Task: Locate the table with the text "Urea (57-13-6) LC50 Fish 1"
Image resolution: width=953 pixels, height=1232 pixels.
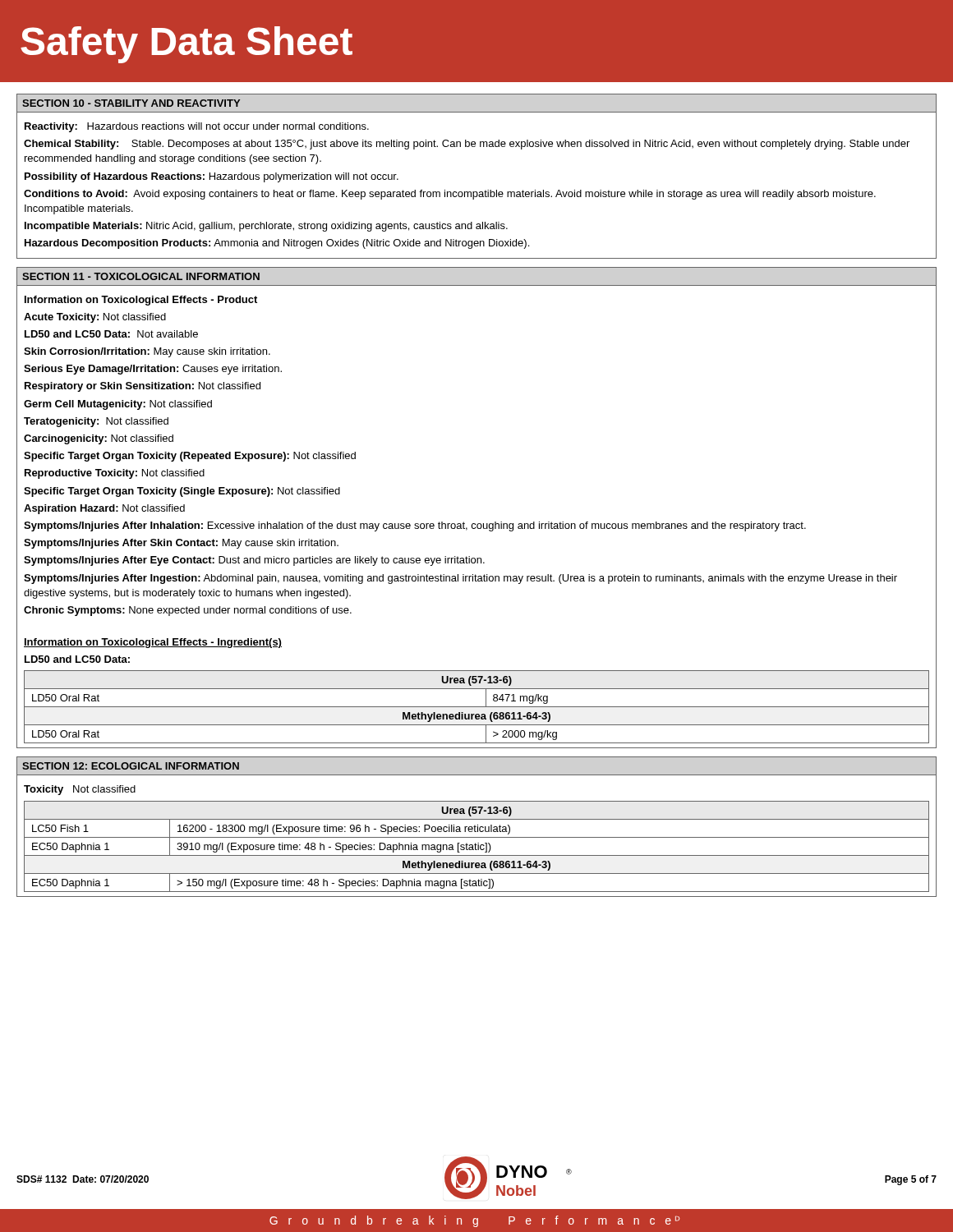Action: [x=476, y=846]
